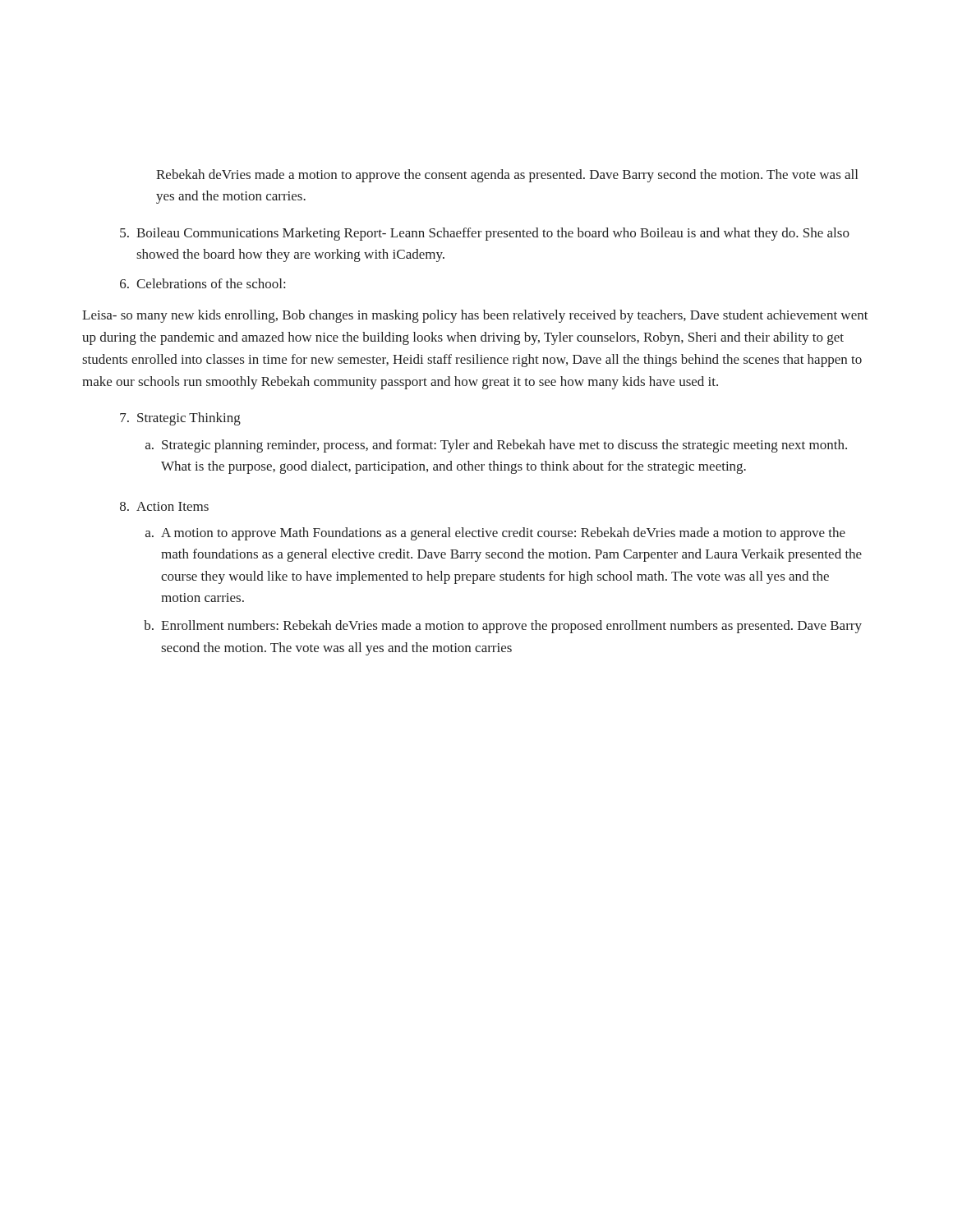This screenshot has width=953, height=1232.
Task: Where does it say "6. Celebrations of the school:"?
Action: pos(203,283)
